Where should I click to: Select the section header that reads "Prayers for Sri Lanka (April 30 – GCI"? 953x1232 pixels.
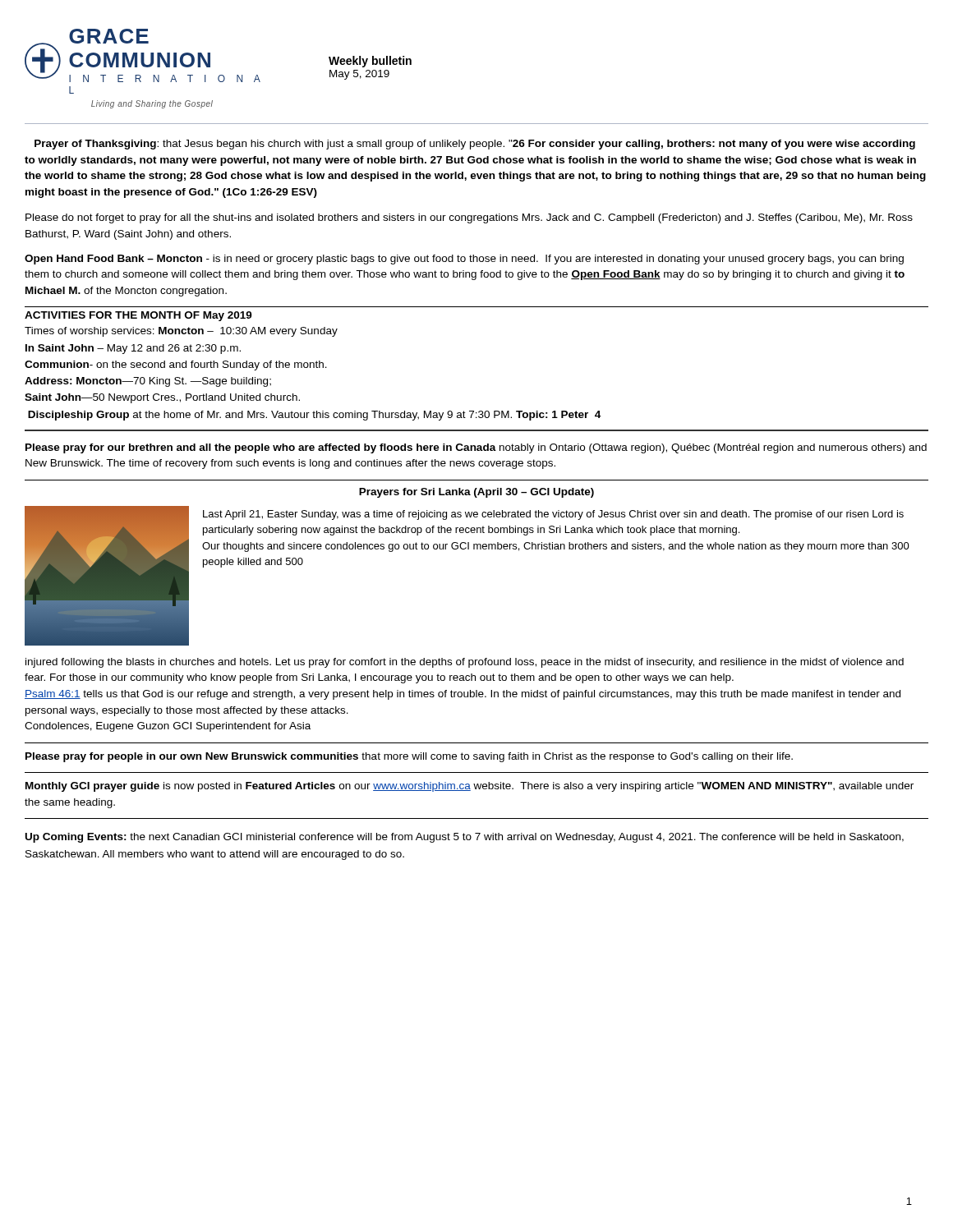pos(476,491)
